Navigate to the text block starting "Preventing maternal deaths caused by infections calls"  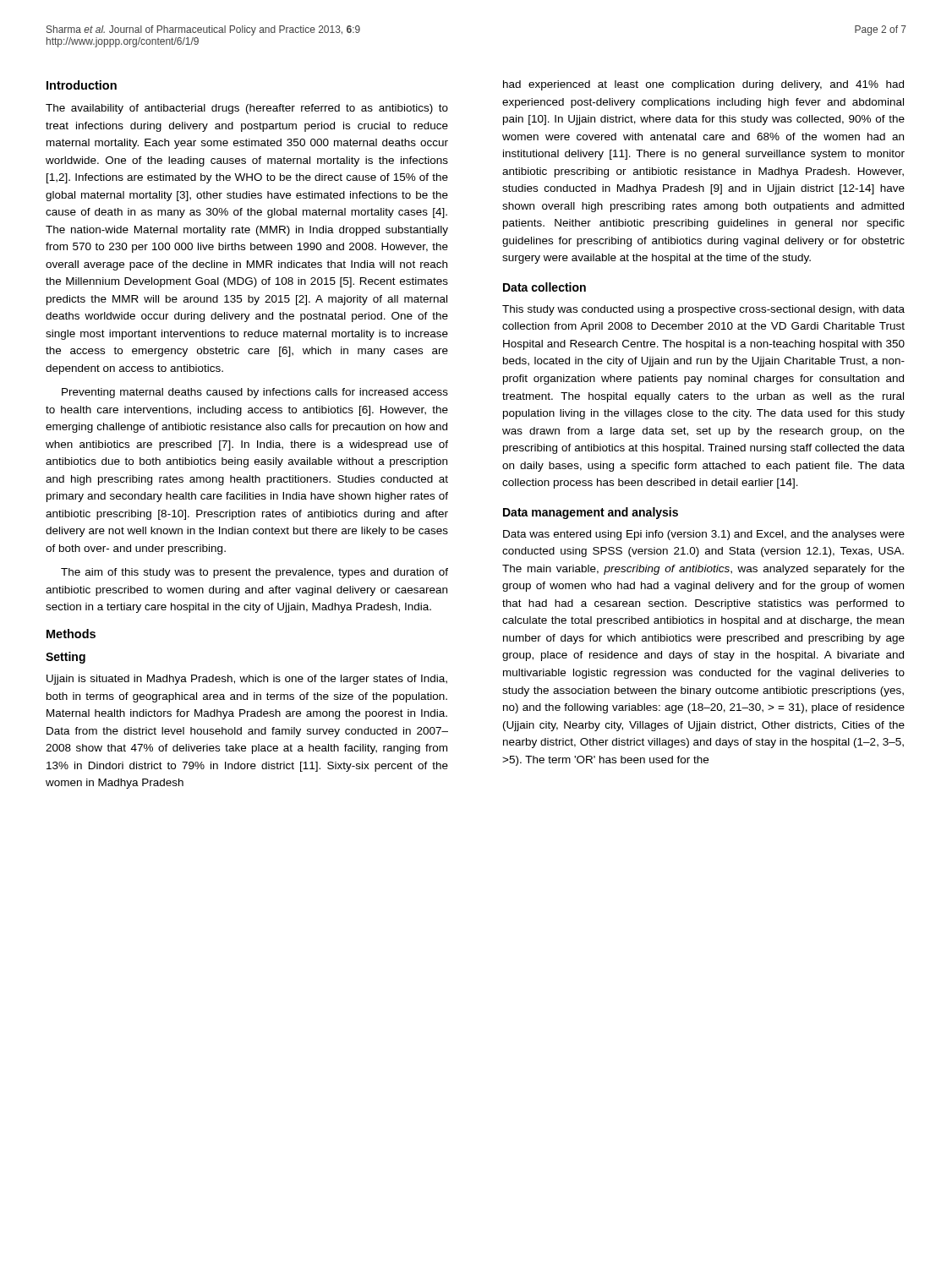coord(247,471)
